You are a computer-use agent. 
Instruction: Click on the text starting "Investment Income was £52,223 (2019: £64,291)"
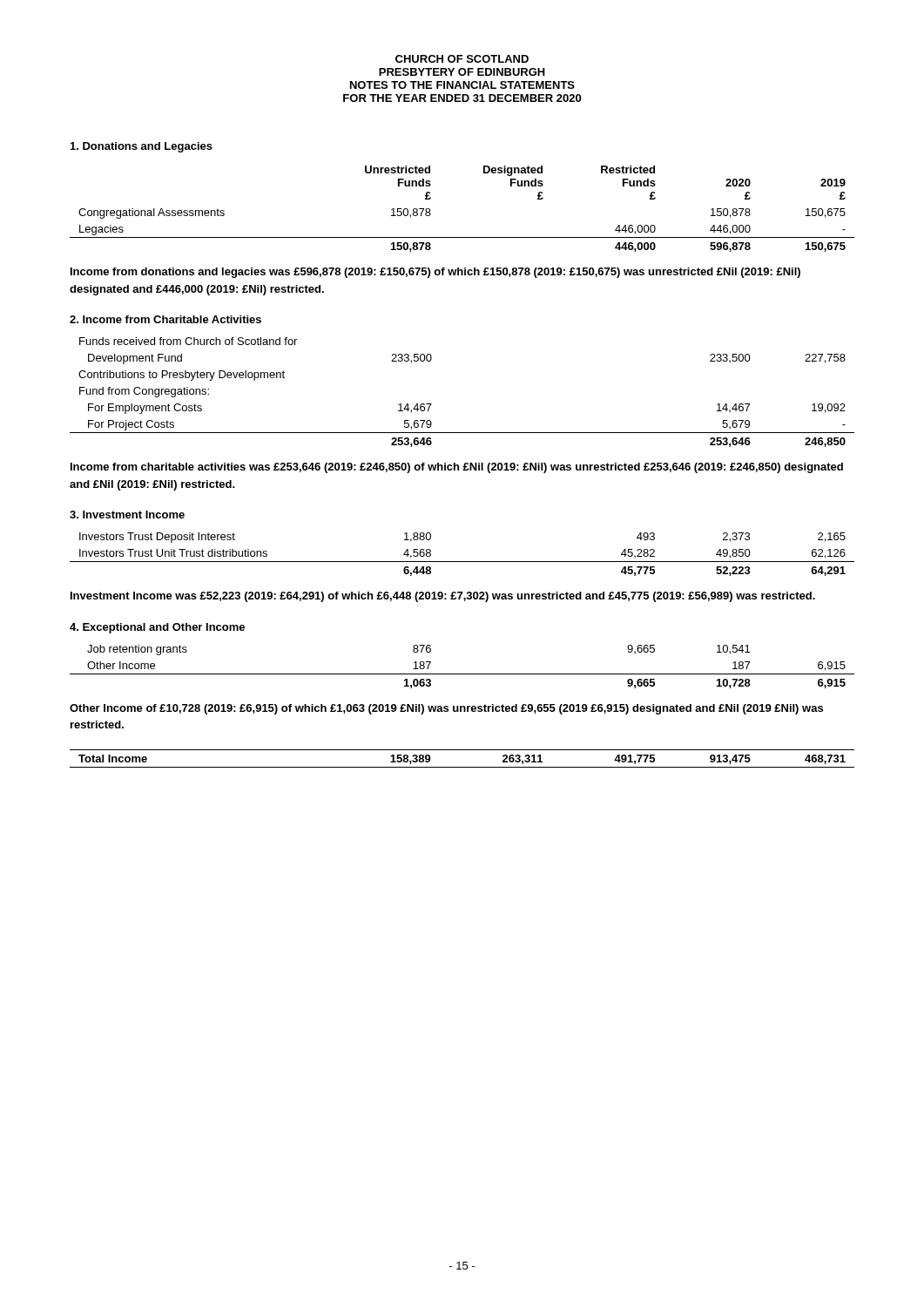[x=443, y=596]
